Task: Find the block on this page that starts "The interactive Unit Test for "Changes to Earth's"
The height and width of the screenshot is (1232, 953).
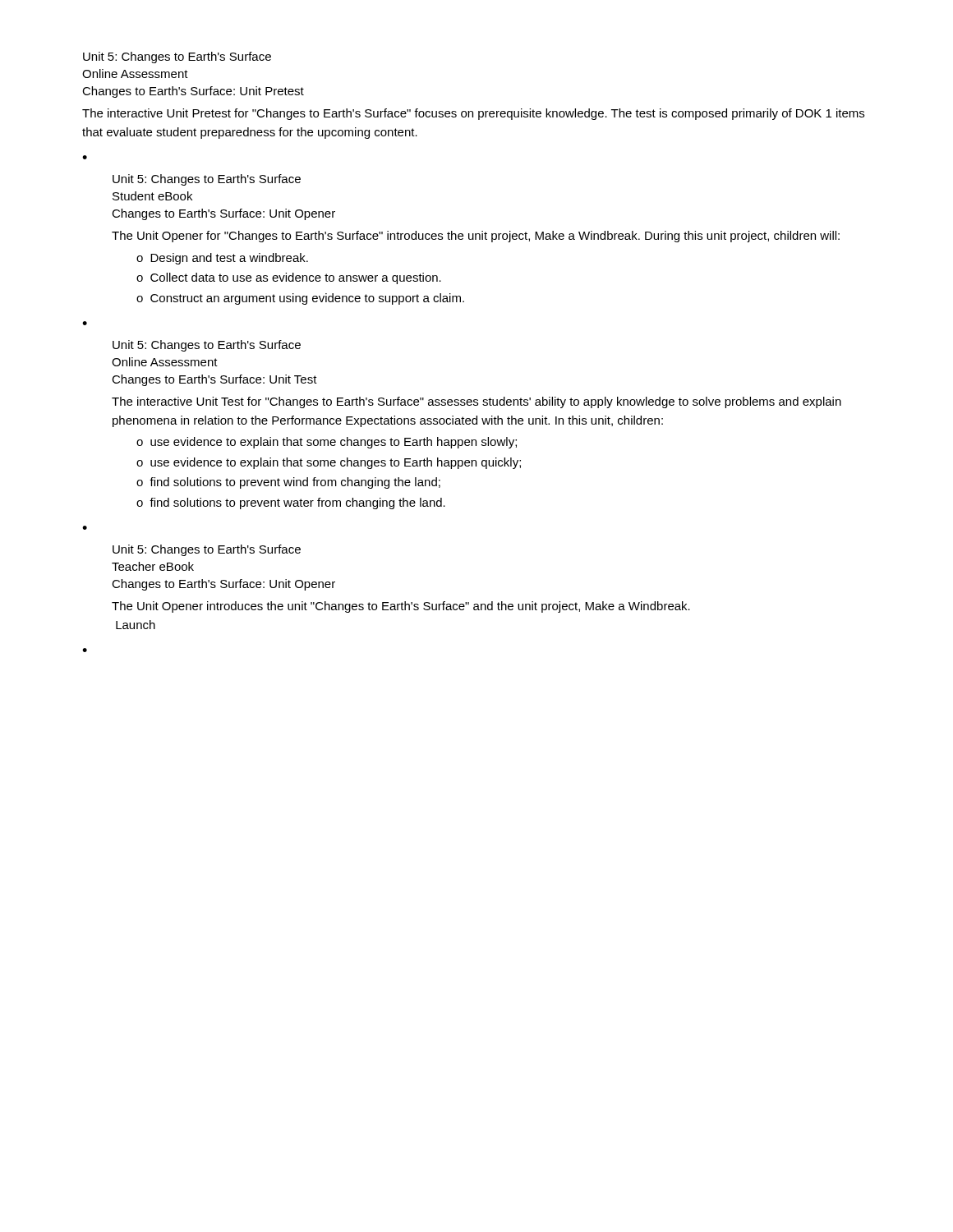Action: (477, 410)
